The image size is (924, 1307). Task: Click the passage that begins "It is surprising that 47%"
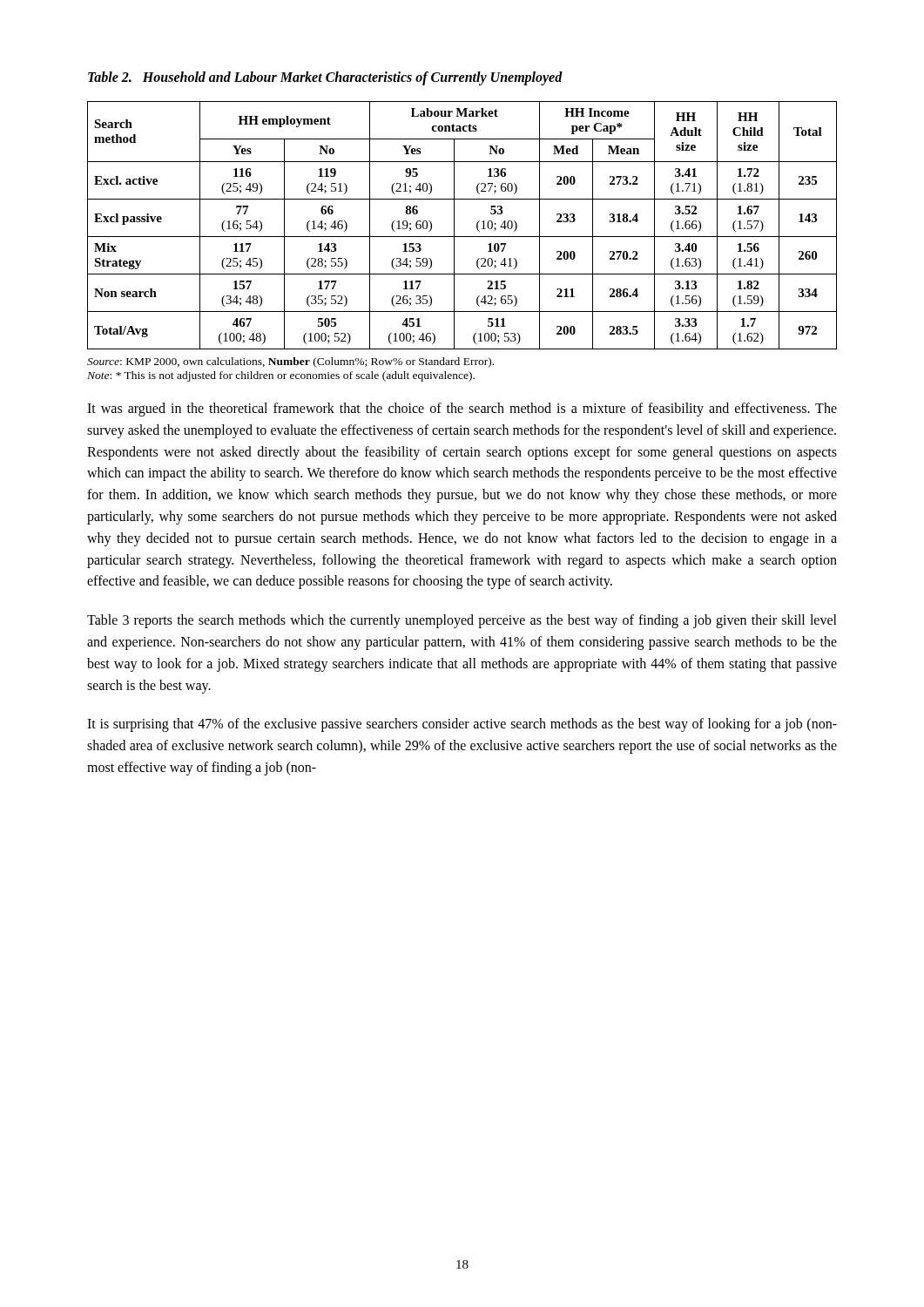462,746
